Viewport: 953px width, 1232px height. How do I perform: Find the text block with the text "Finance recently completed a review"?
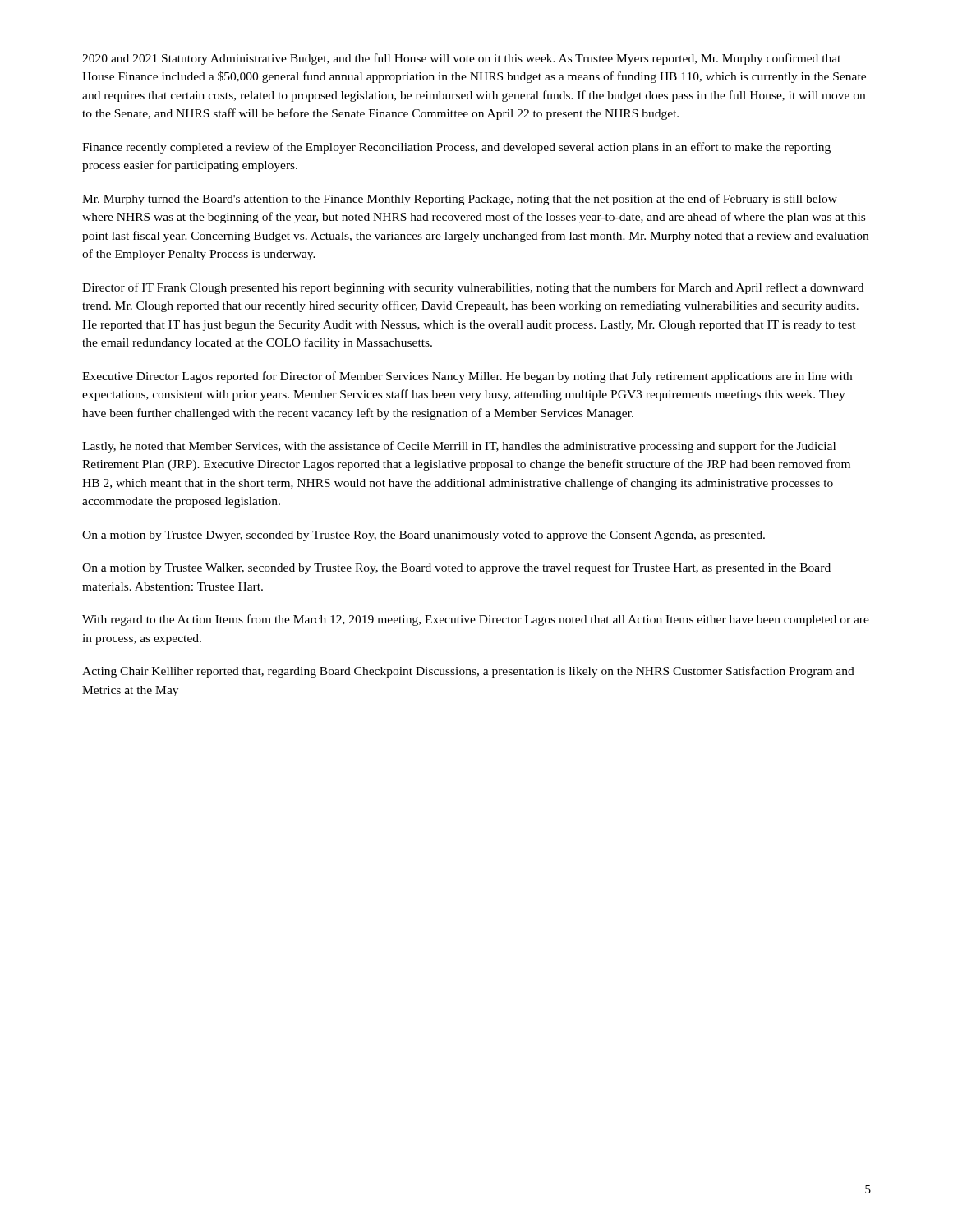[456, 156]
